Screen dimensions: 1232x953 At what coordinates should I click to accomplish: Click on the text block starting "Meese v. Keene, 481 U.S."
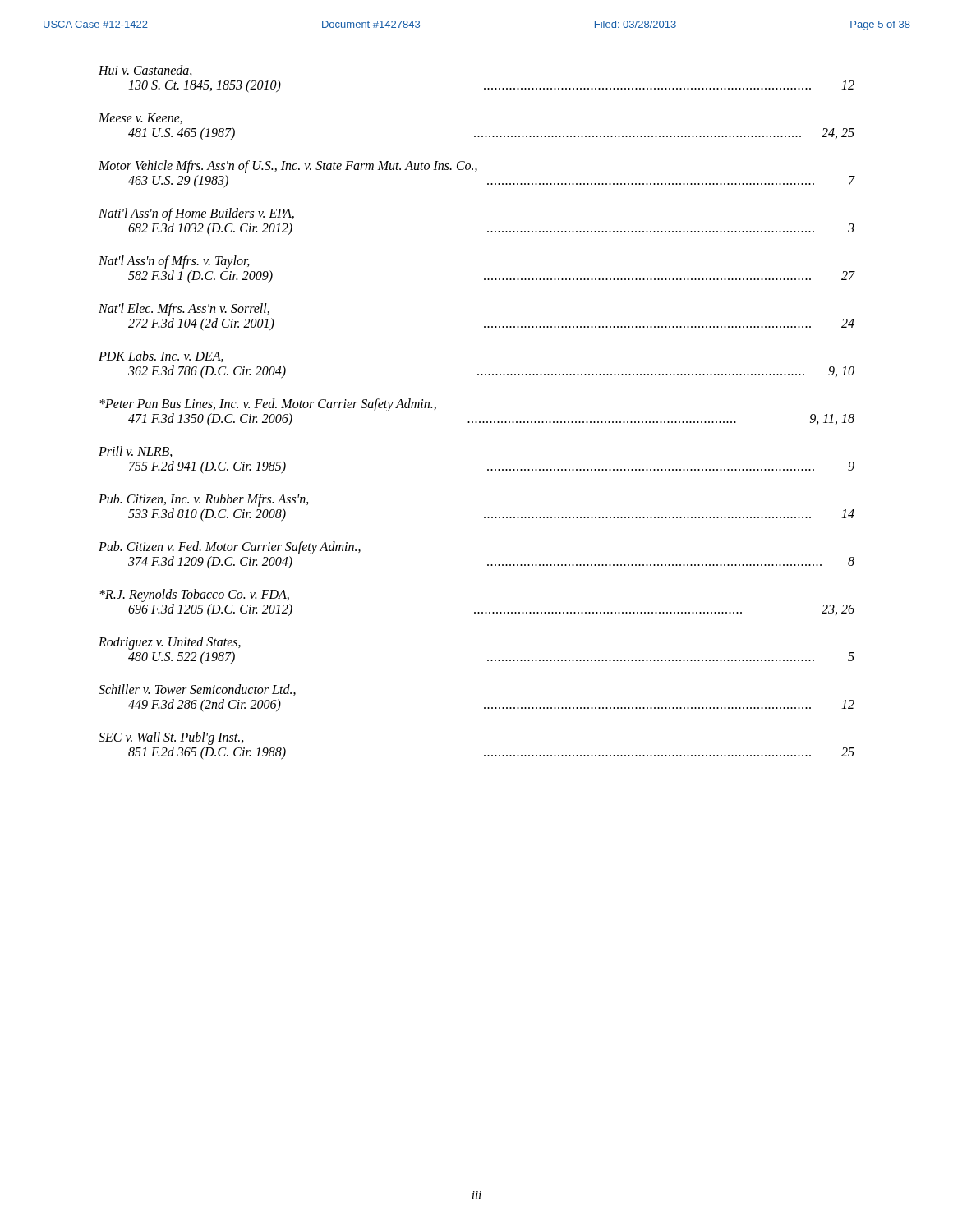(x=476, y=126)
